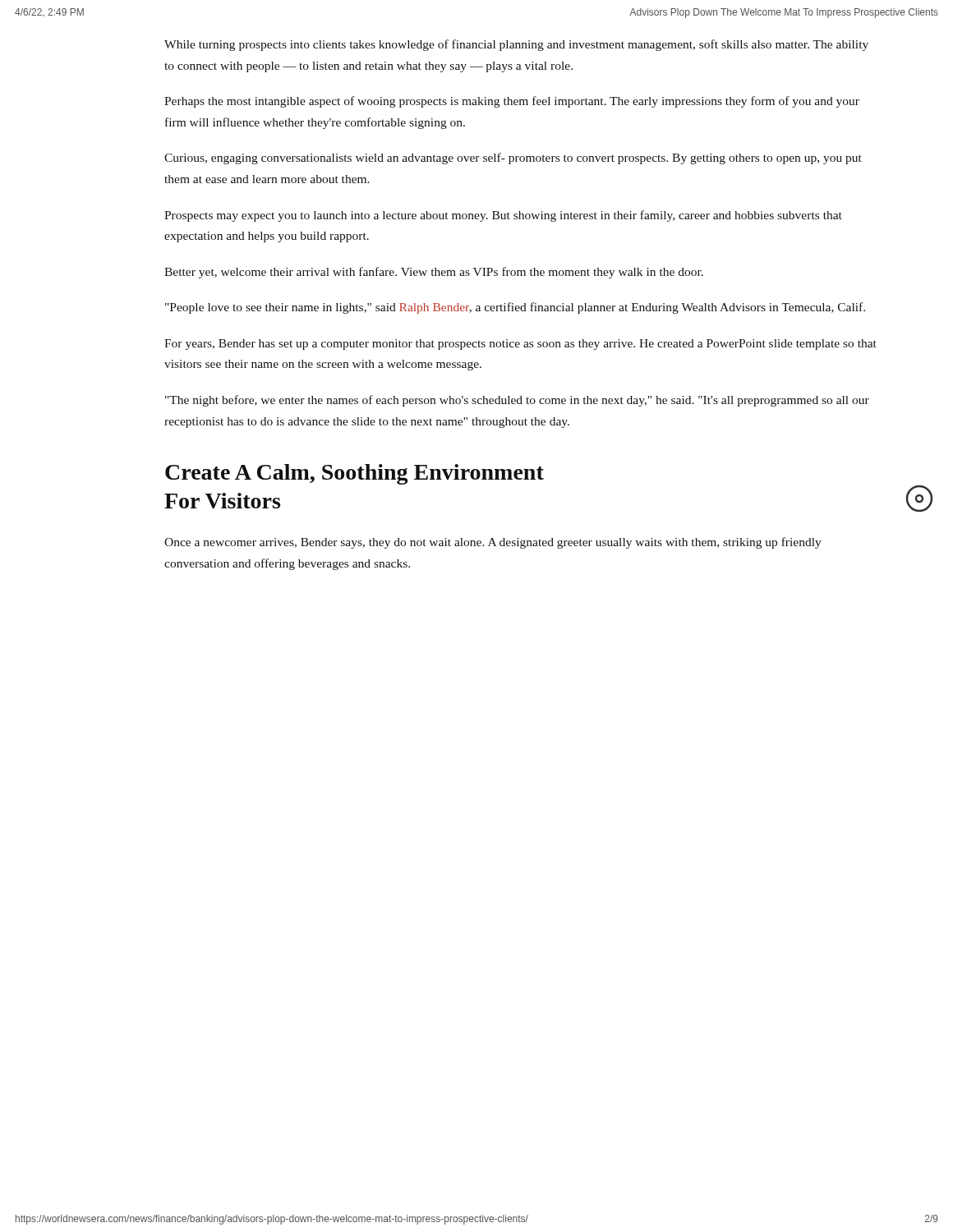The height and width of the screenshot is (1232, 953).
Task: Point to the block beginning "While turning prospects into clients takes"
Action: point(516,55)
